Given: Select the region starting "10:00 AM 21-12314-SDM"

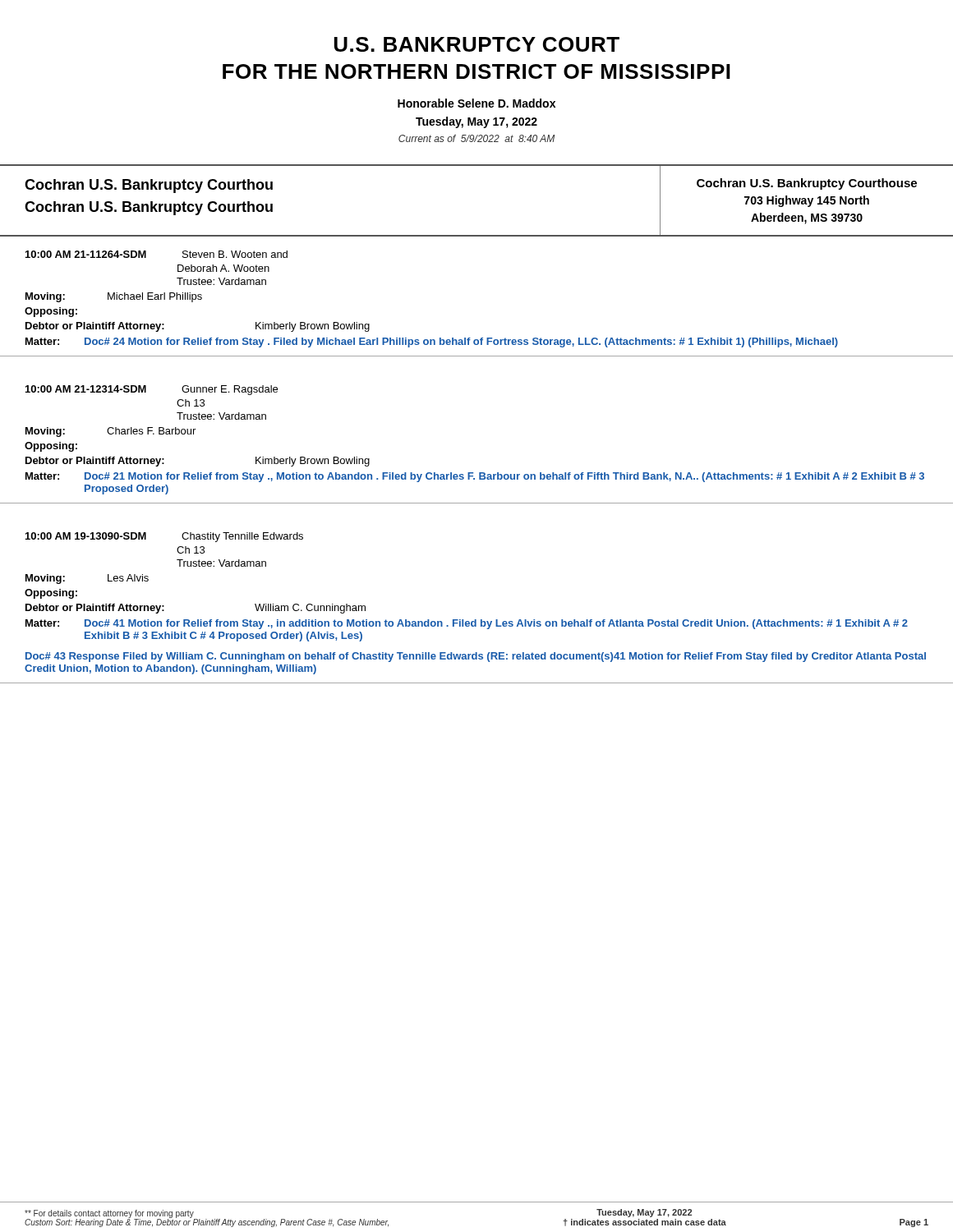Looking at the screenshot, I should tap(84, 390).
